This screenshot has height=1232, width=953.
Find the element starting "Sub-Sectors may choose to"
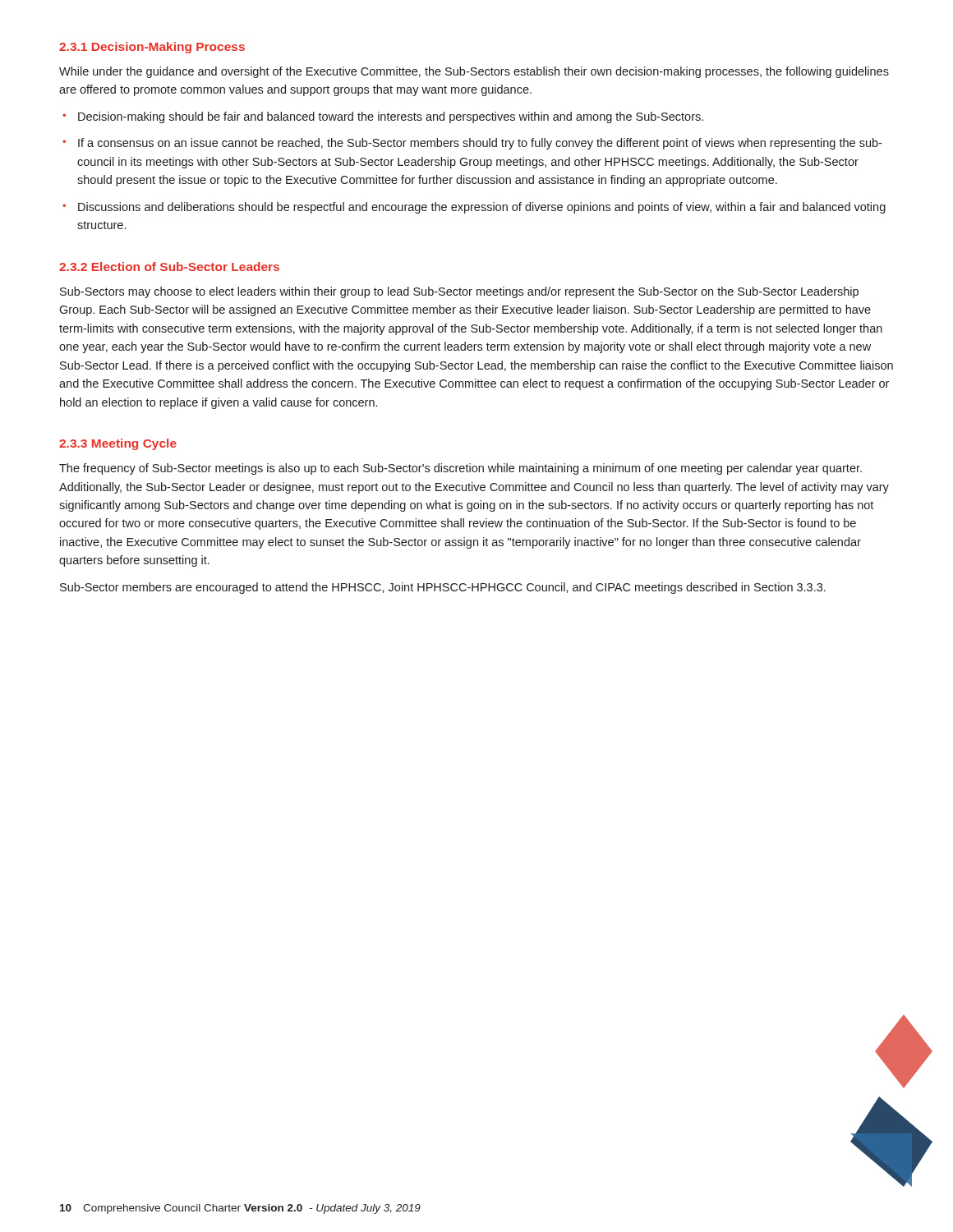pos(476,347)
